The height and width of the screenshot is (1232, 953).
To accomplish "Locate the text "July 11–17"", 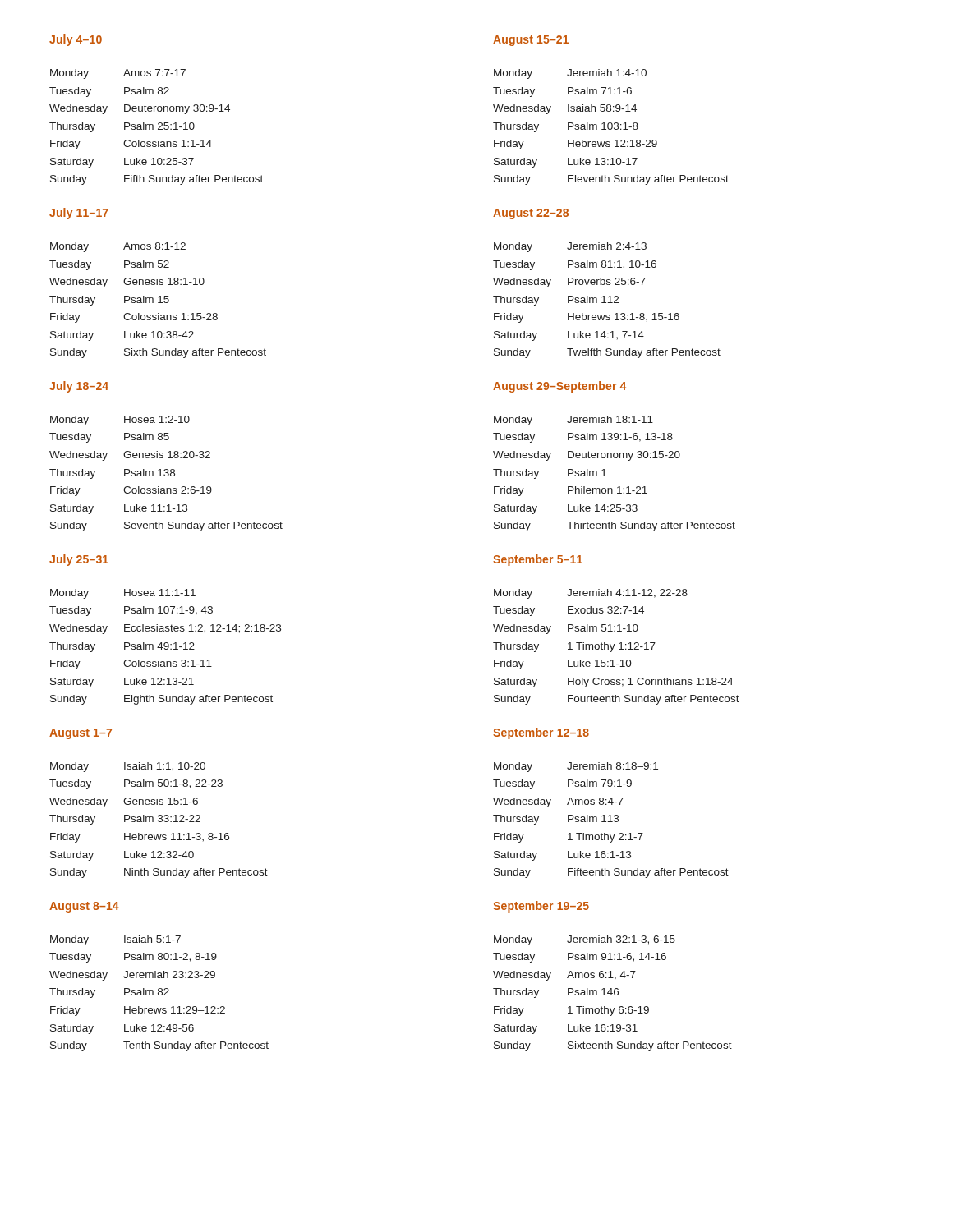I will pyautogui.click(x=79, y=214).
